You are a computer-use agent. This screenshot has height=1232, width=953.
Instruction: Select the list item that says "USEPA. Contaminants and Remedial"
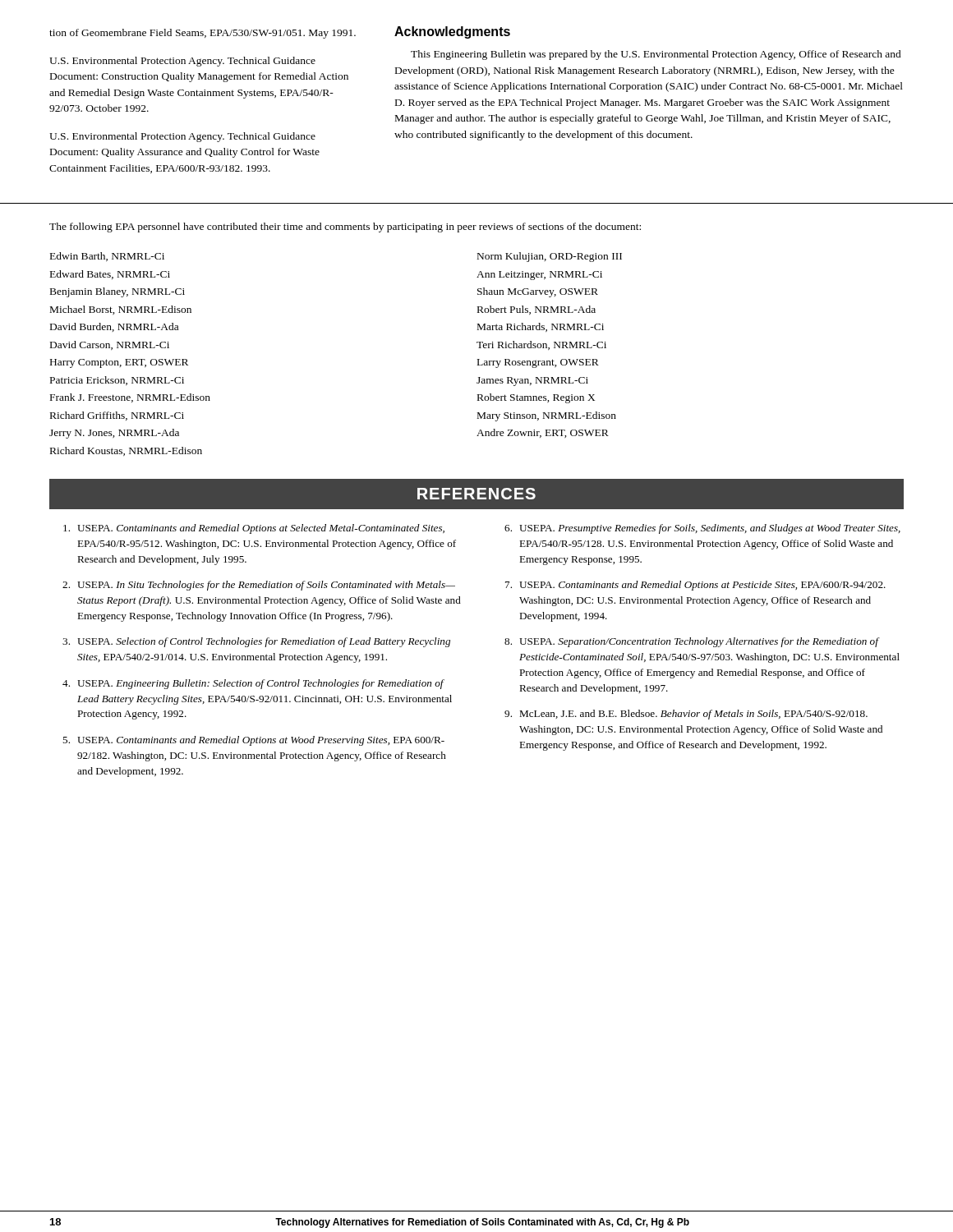point(255,544)
